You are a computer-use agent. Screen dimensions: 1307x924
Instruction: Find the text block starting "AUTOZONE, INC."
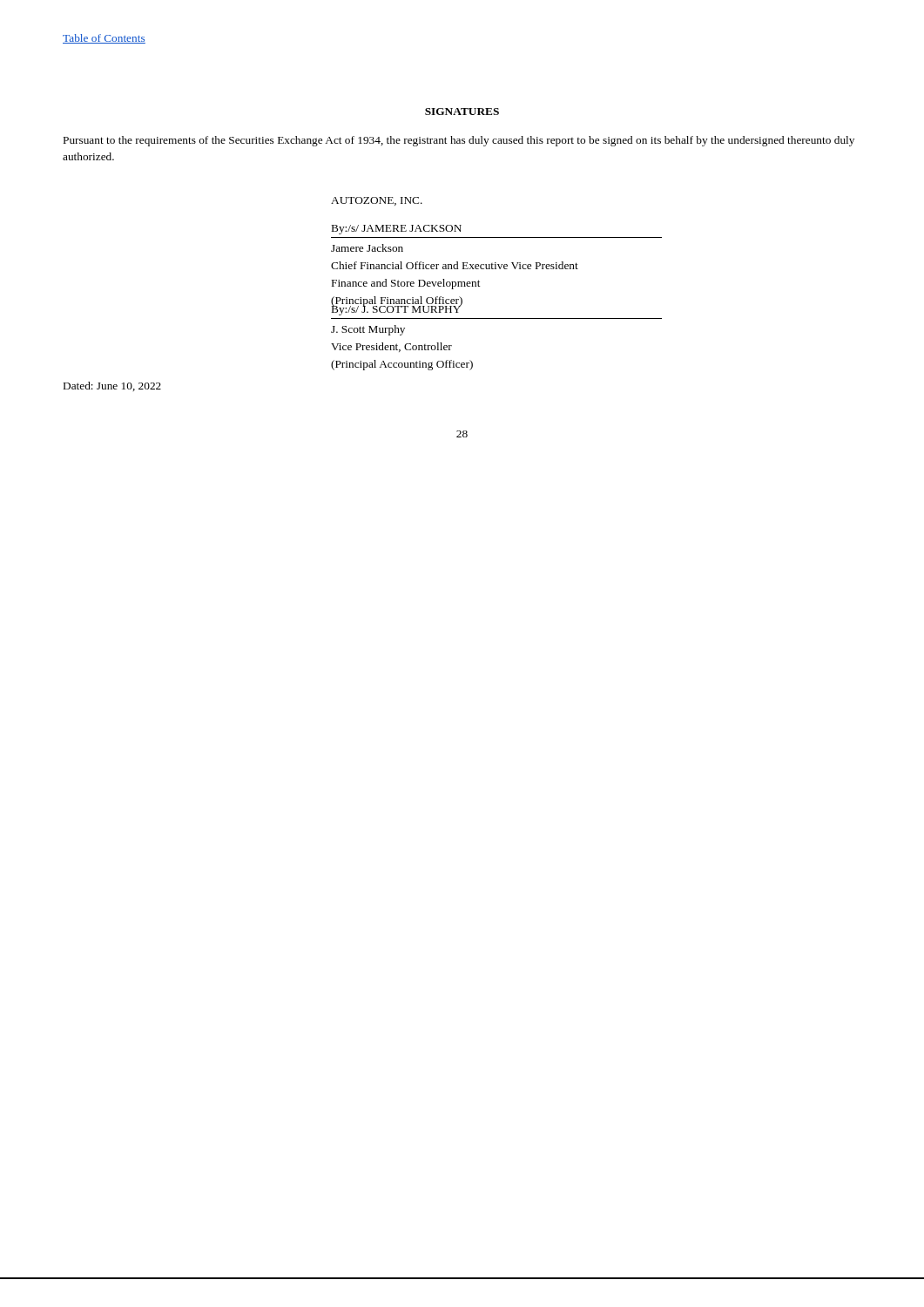pyautogui.click(x=377, y=200)
